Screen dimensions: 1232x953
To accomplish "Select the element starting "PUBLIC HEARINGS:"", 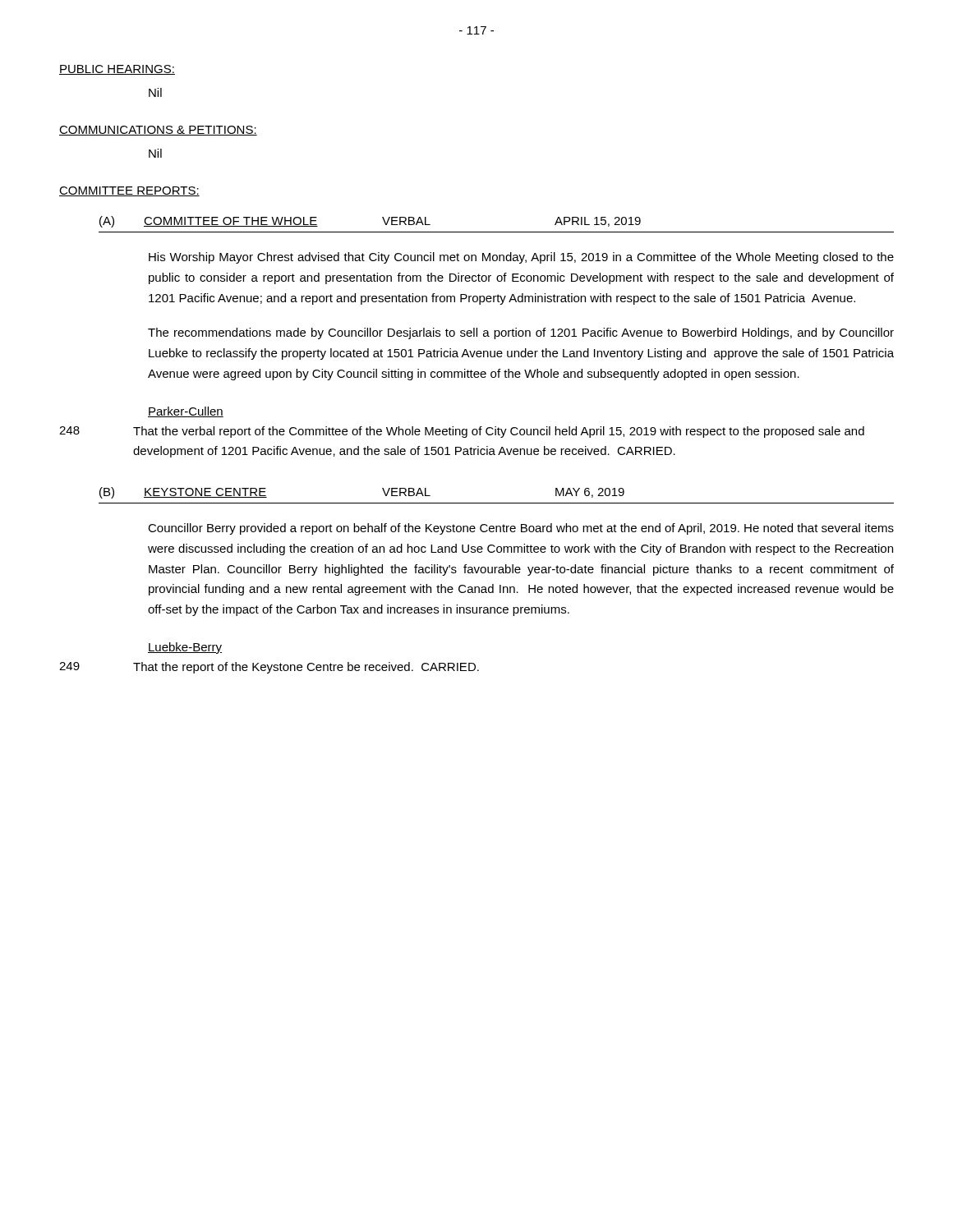I will pyautogui.click(x=117, y=69).
